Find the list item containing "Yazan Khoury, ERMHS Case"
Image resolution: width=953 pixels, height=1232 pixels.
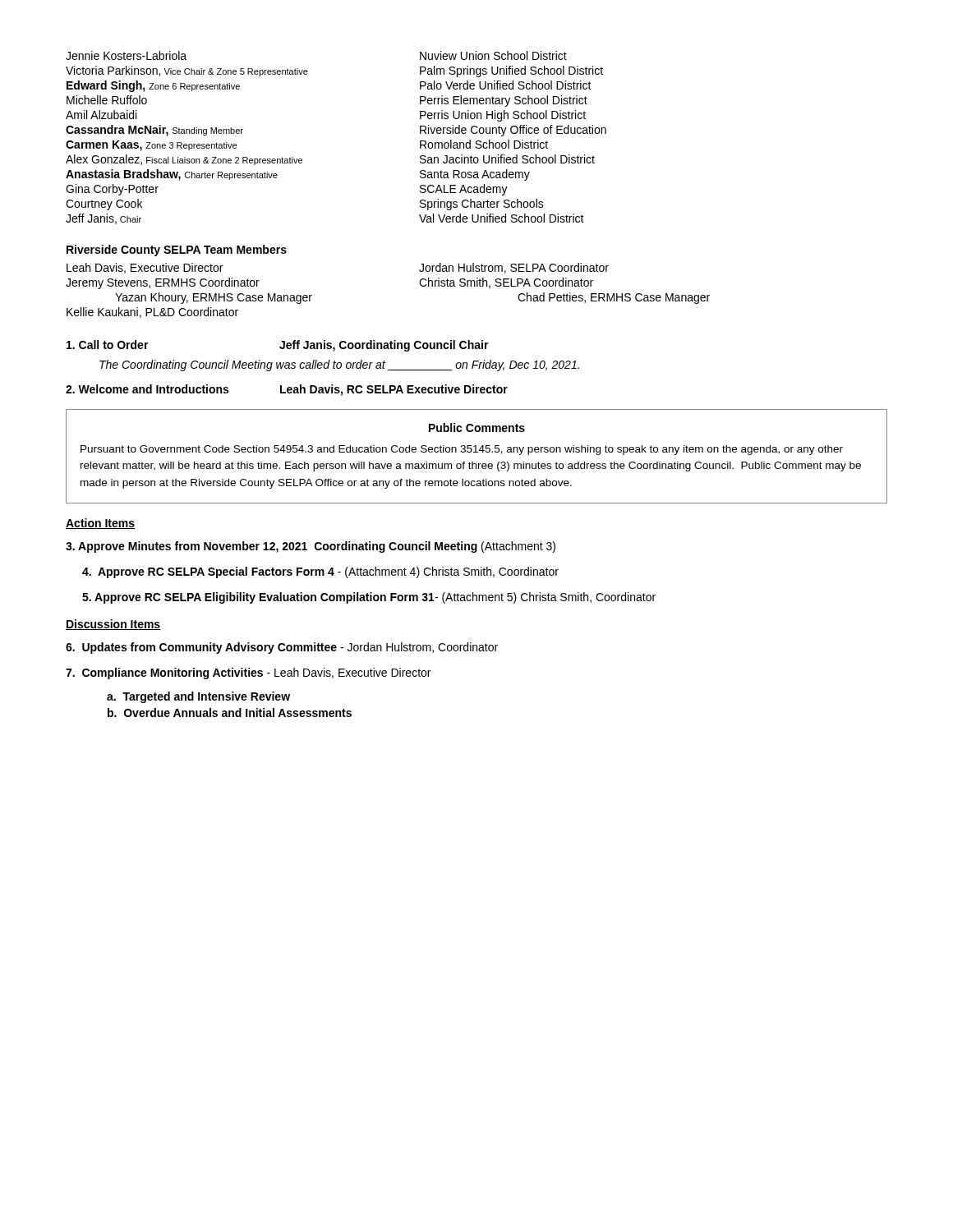[476, 297]
